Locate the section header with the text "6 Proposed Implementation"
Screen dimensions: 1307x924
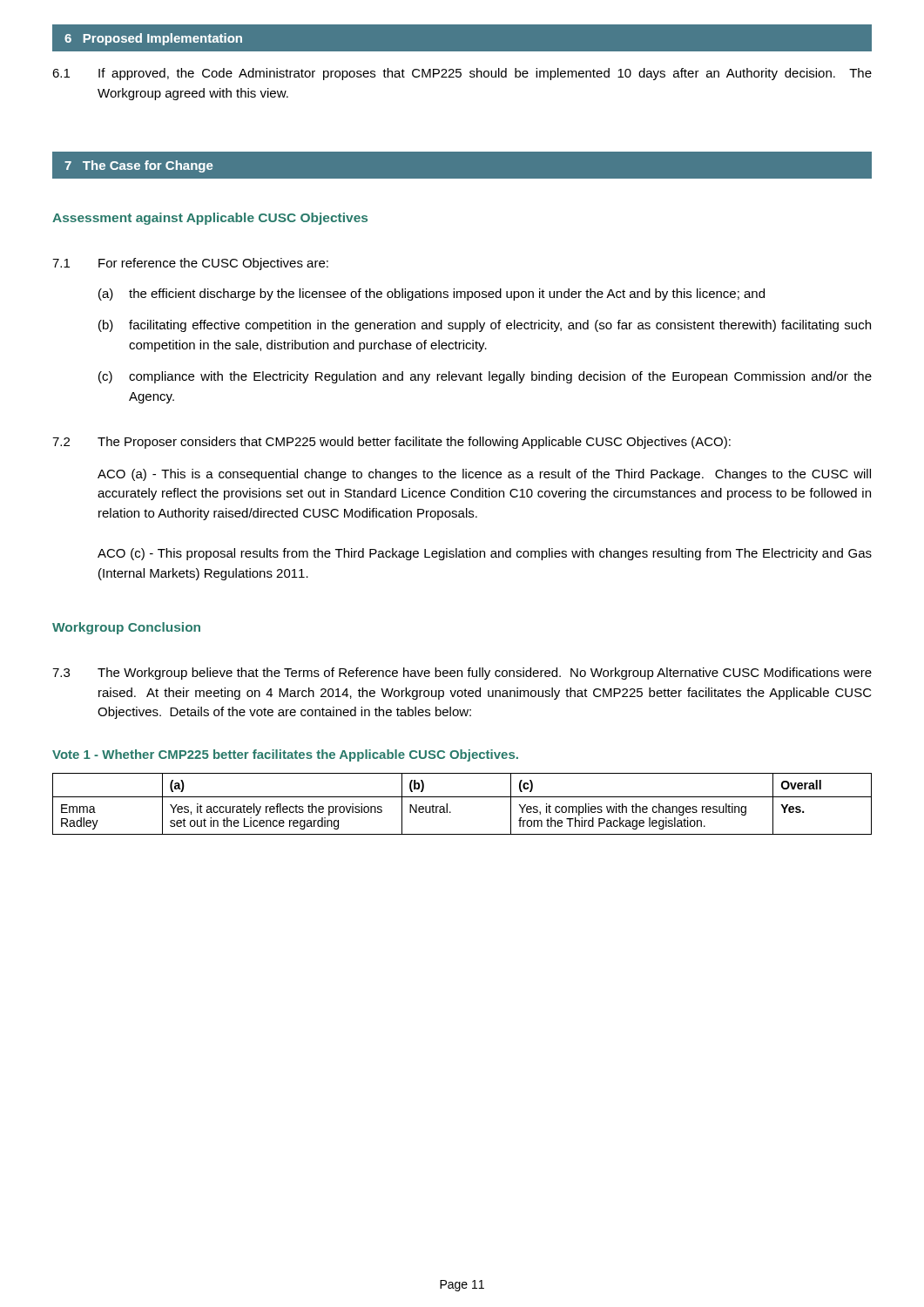coord(154,38)
